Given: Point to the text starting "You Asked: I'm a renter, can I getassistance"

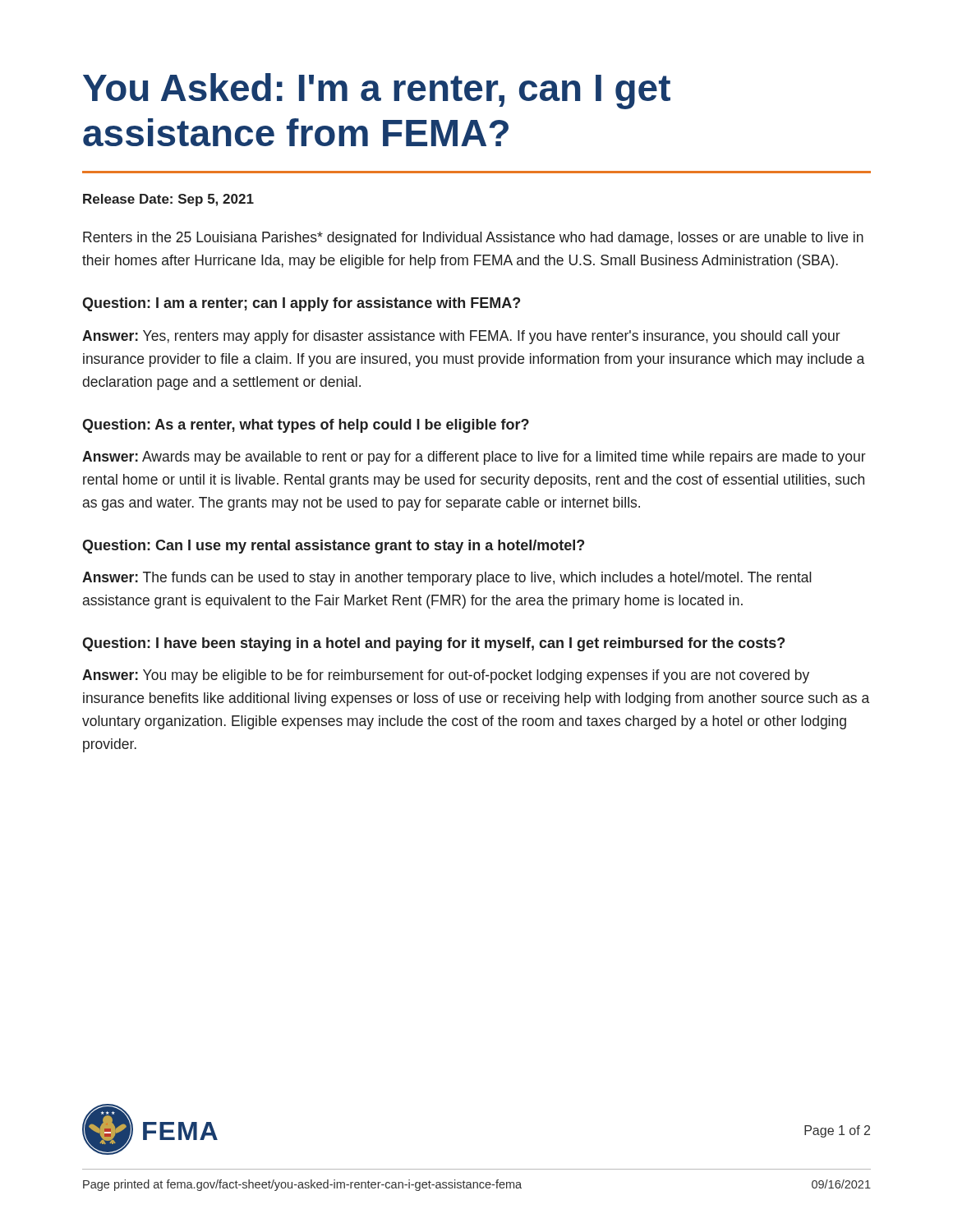Looking at the screenshot, I should point(476,111).
